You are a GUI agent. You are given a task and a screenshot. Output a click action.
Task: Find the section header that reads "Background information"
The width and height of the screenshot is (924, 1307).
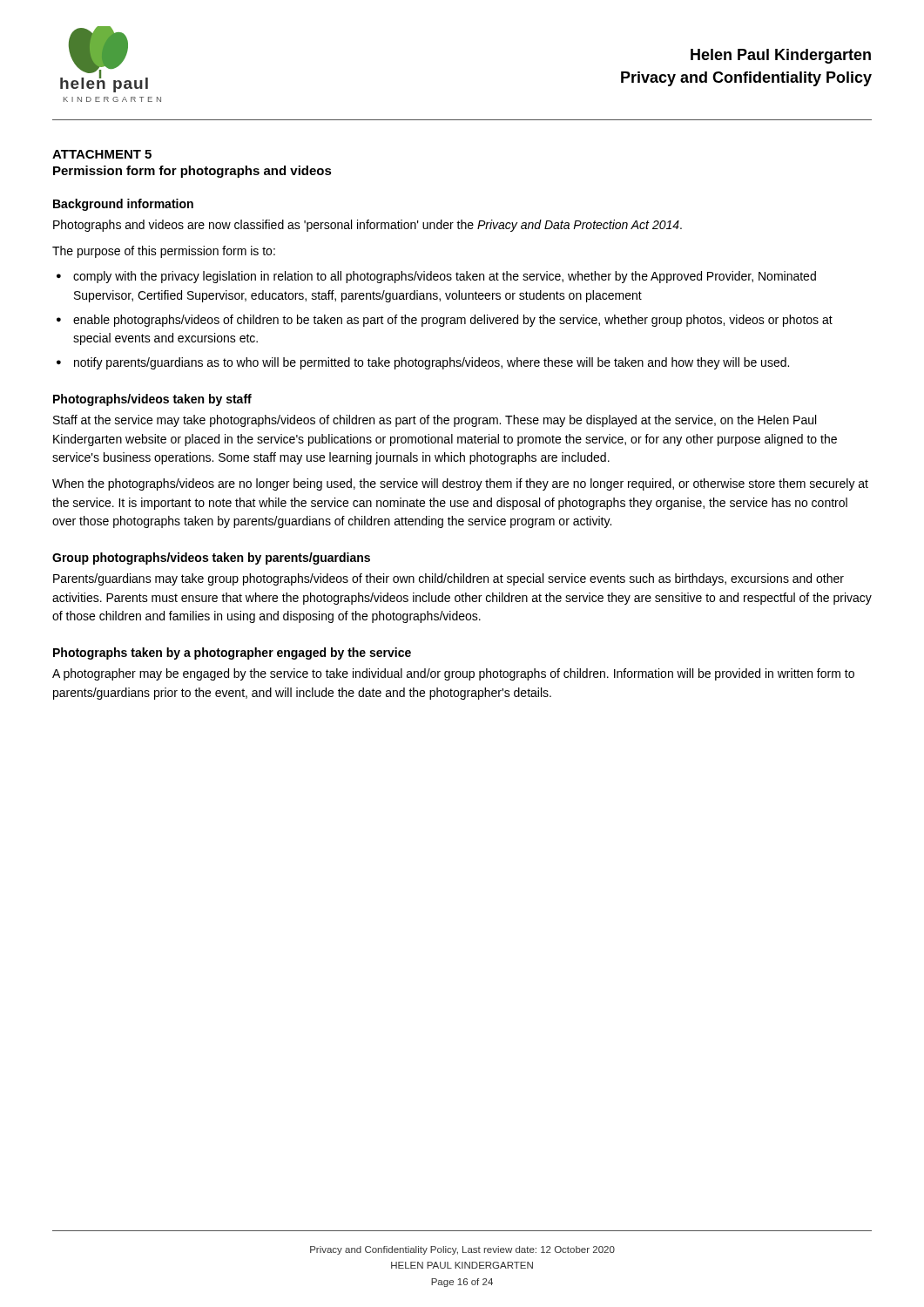point(123,204)
